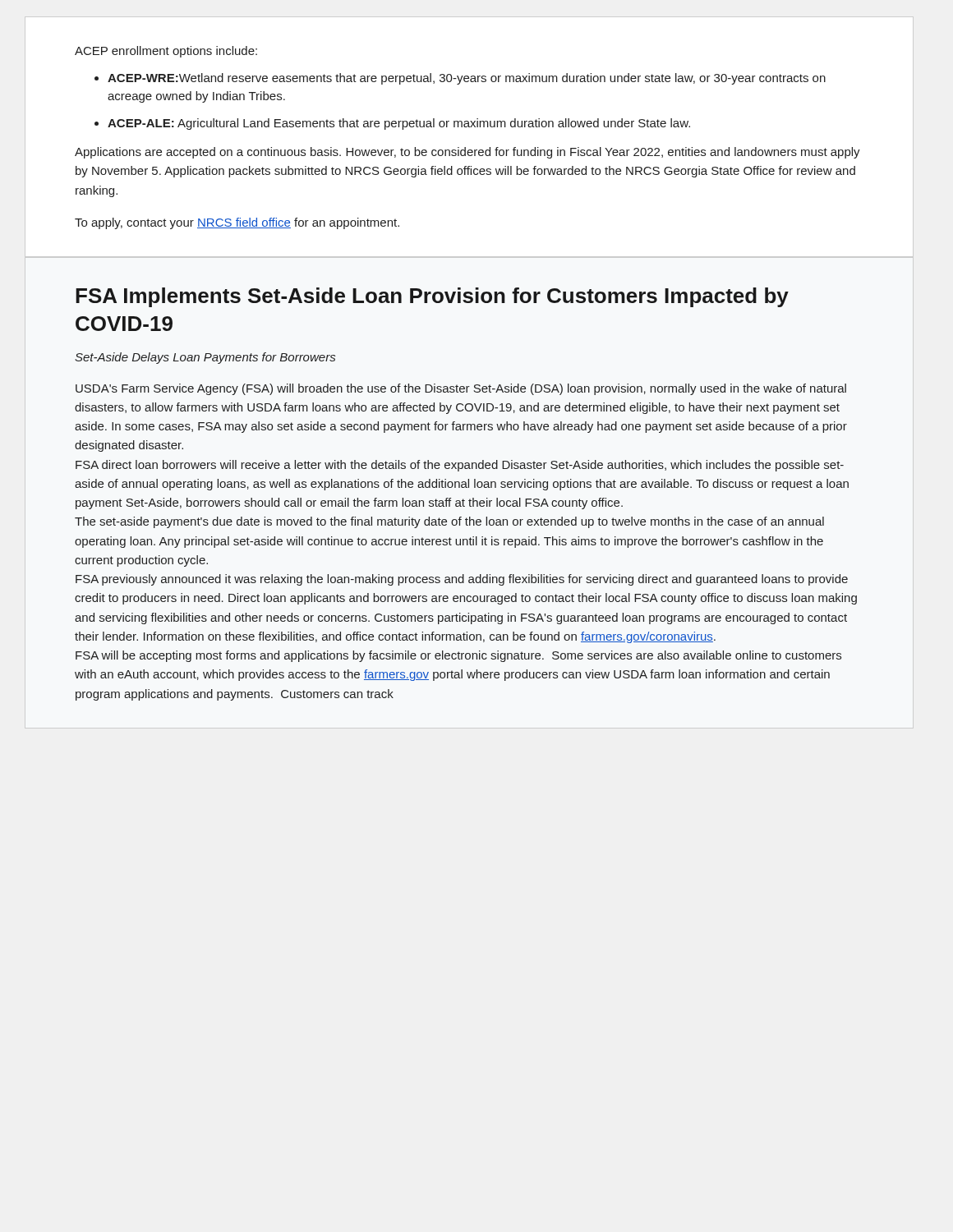This screenshot has width=953, height=1232.
Task: Find the text block containing "To apply, contact your NRCS field office"
Action: point(238,222)
